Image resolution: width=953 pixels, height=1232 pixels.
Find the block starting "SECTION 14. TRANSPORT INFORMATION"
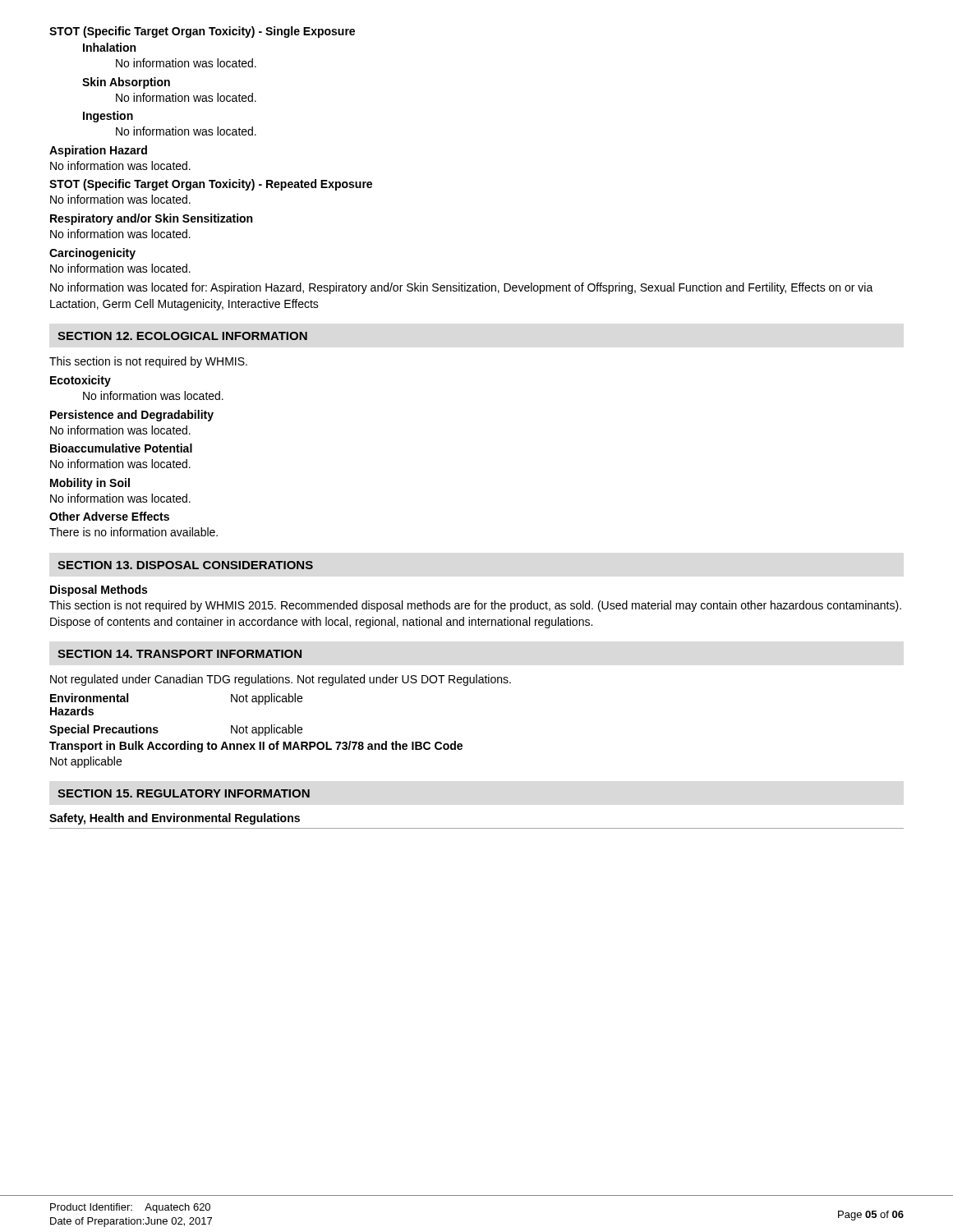180,653
